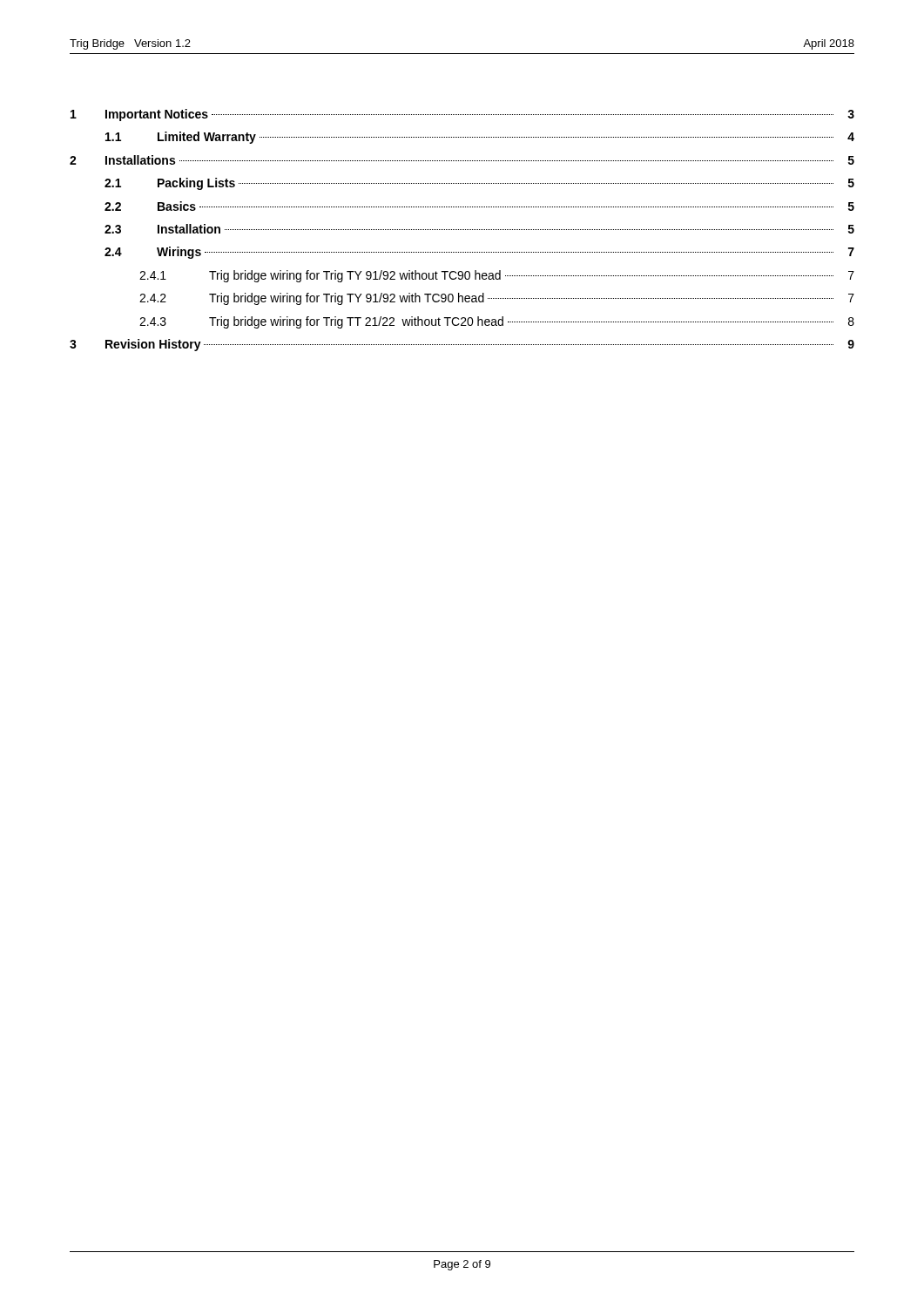The width and height of the screenshot is (924, 1307).
Task: Point to the text block starting "3 Revision History 9"
Action: pyautogui.click(x=462, y=344)
